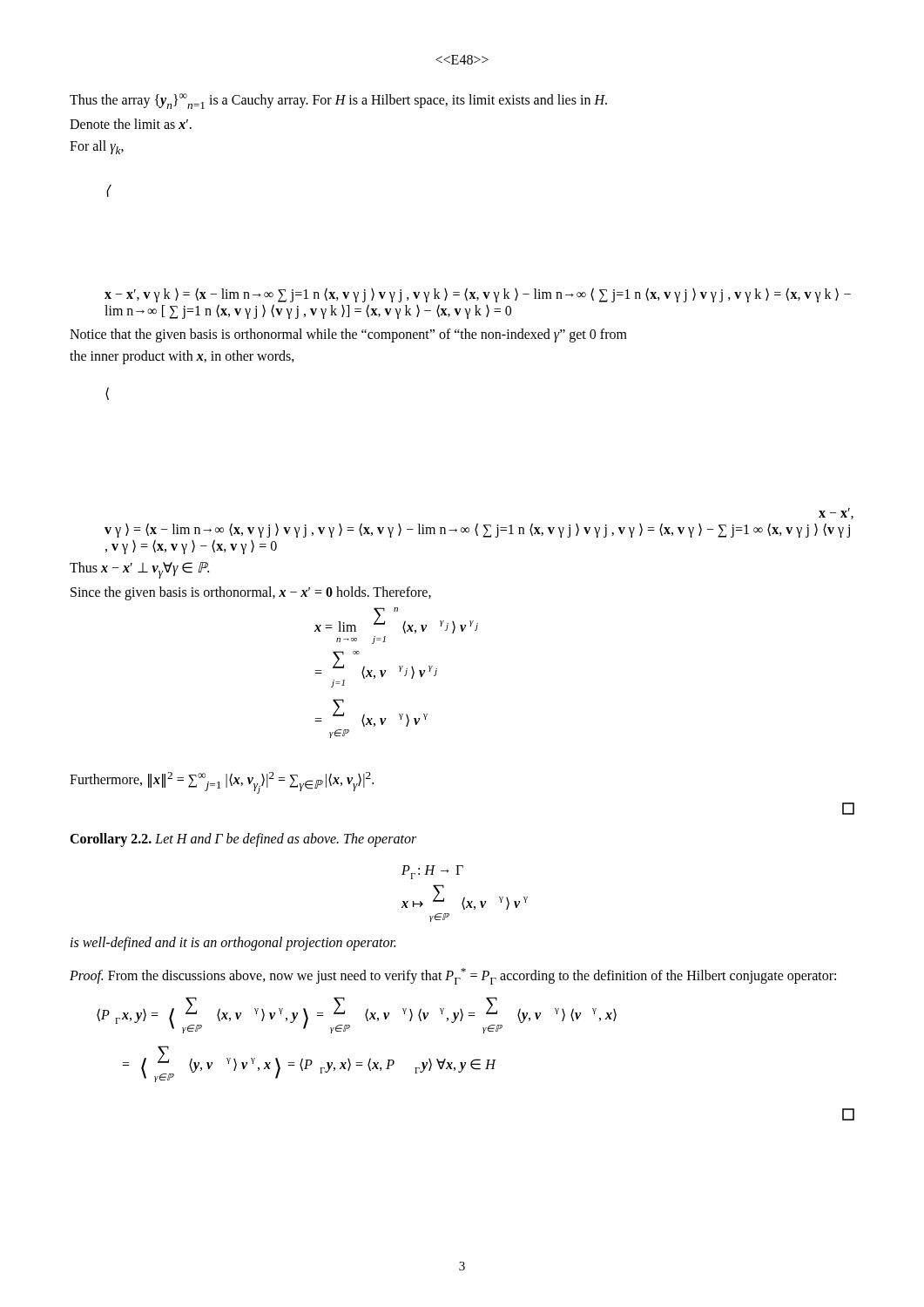Image resolution: width=924 pixels, height=1307 pixels.
Task: Select the formula that reads "x = lim n→∞"
Action: (x=396, y=673)
